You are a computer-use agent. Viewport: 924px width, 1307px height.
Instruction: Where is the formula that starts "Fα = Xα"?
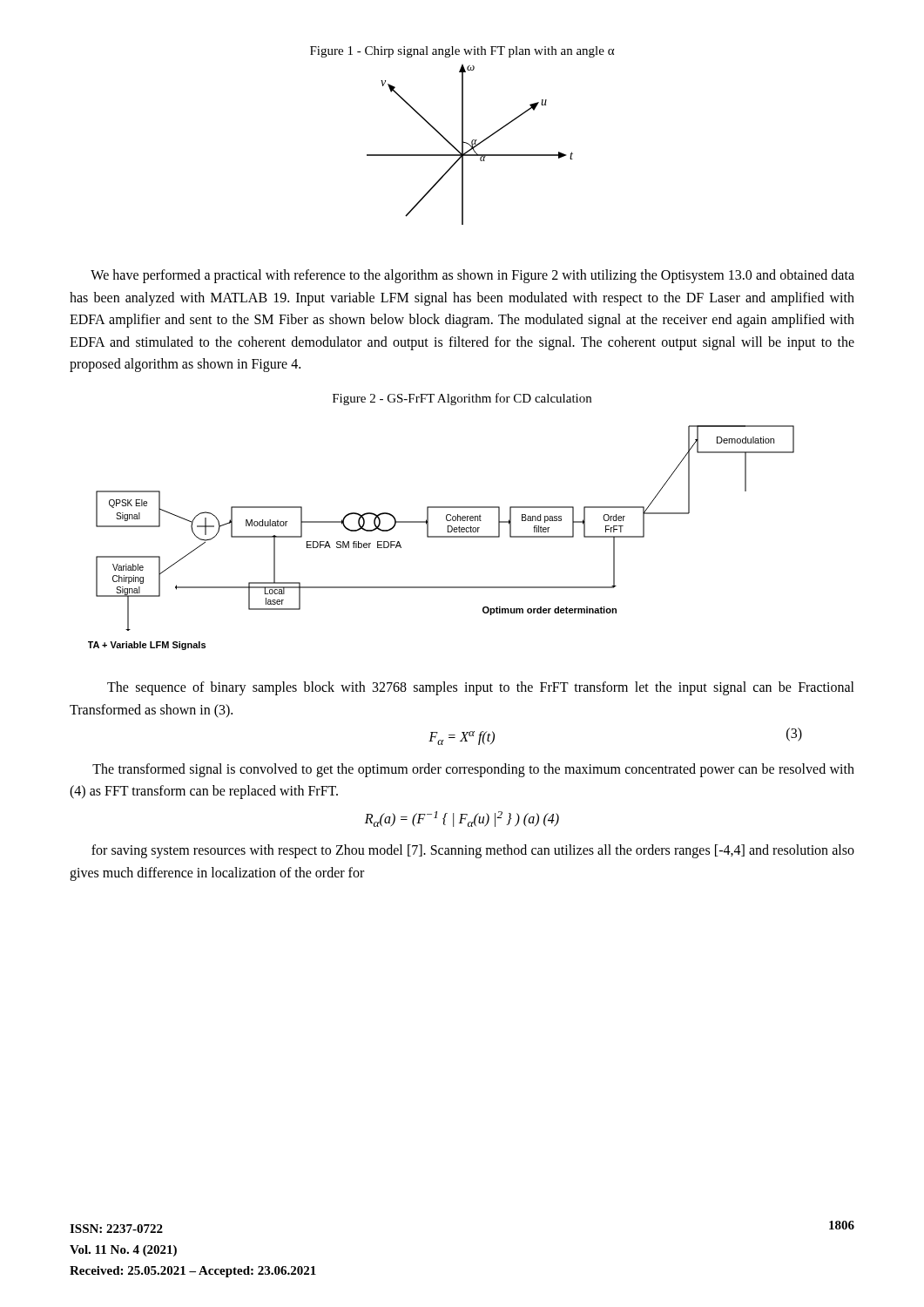tap(465, 736)
